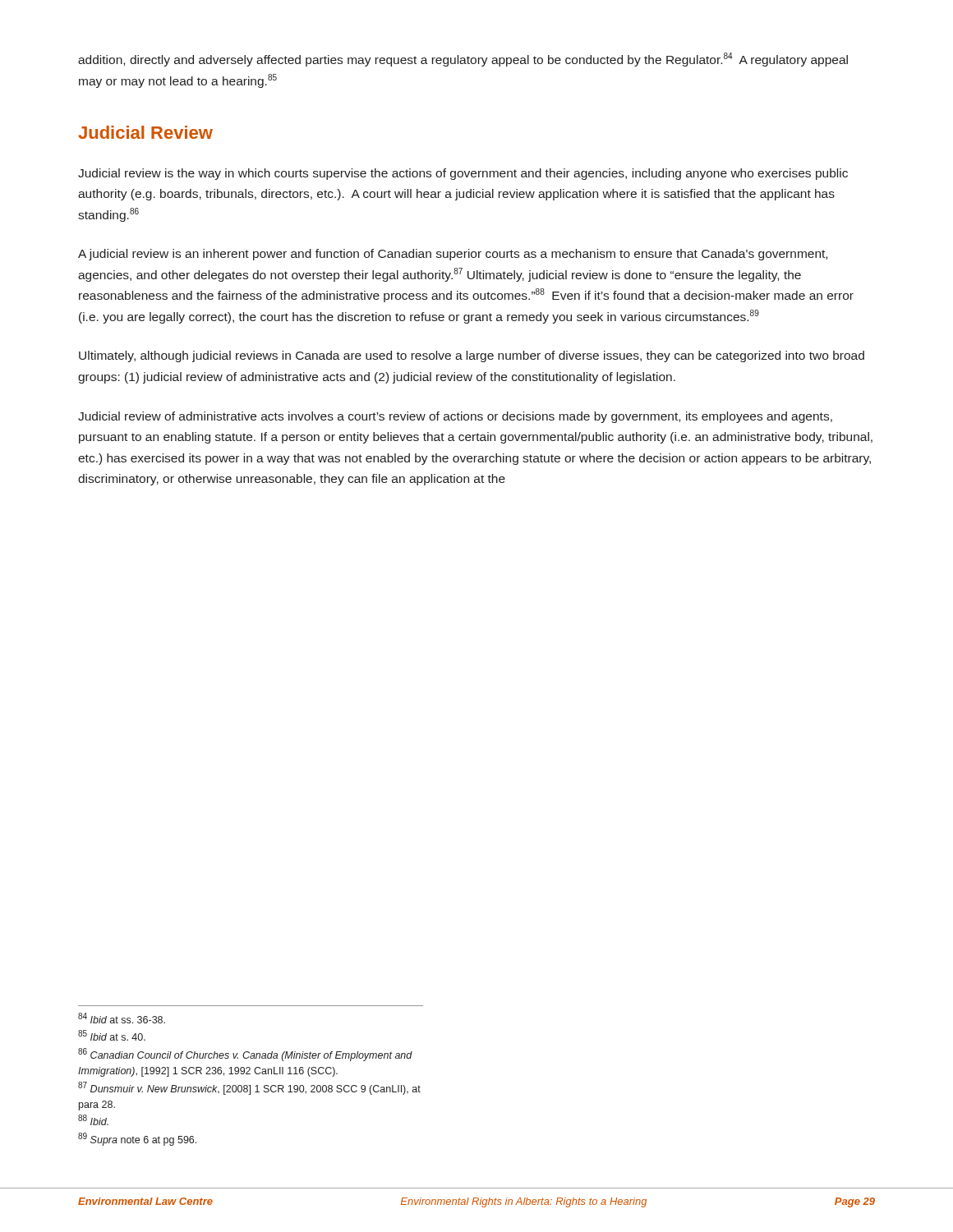The width and height of the screenshot is (953, 1232).
Task: Locate the region starting "A judicial review is"
Action: click(x=476, y=285)
